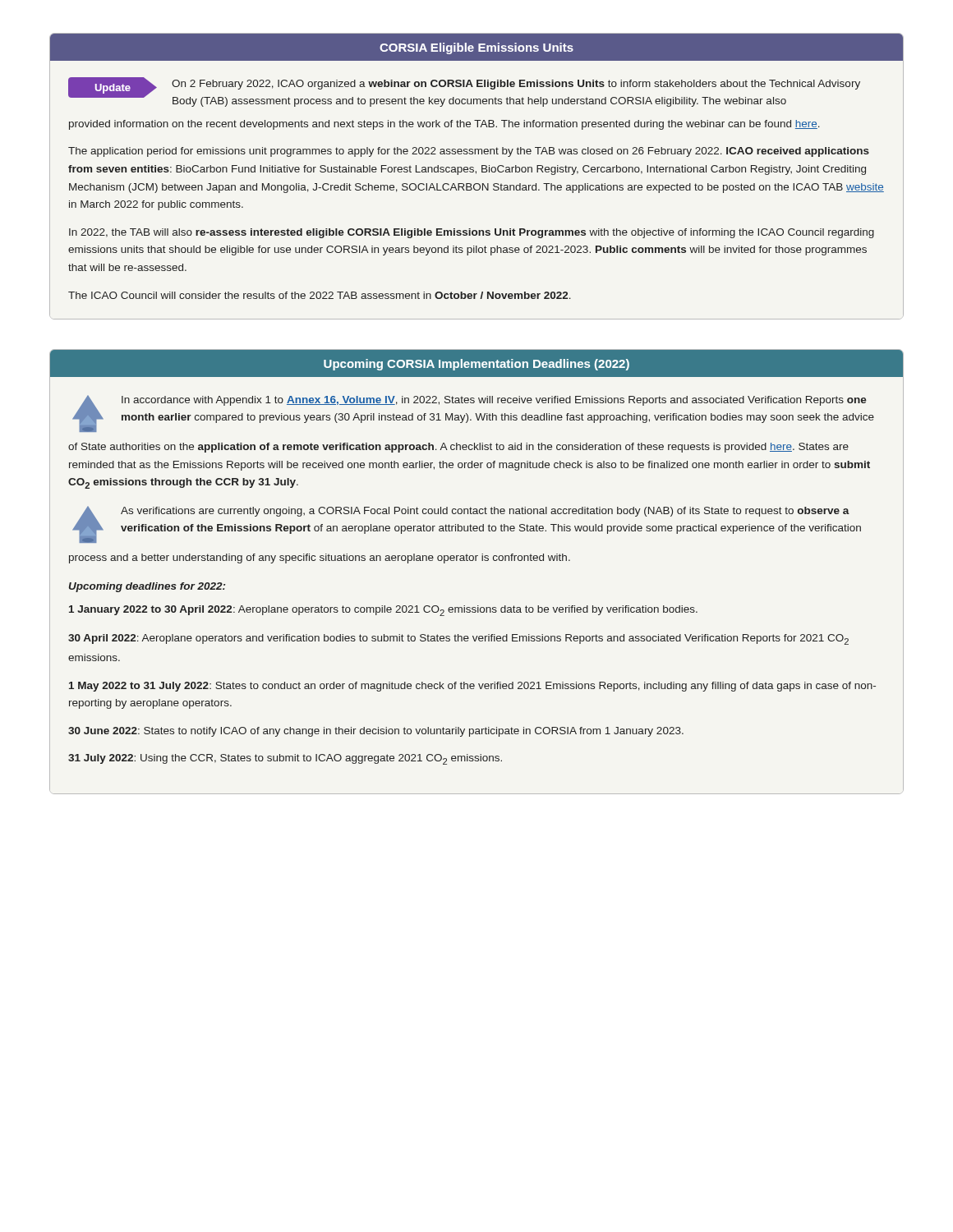Point to the block starting "1 January 2022 to 30 April"
The image size is (953, 1232).
tap(383, 610)
